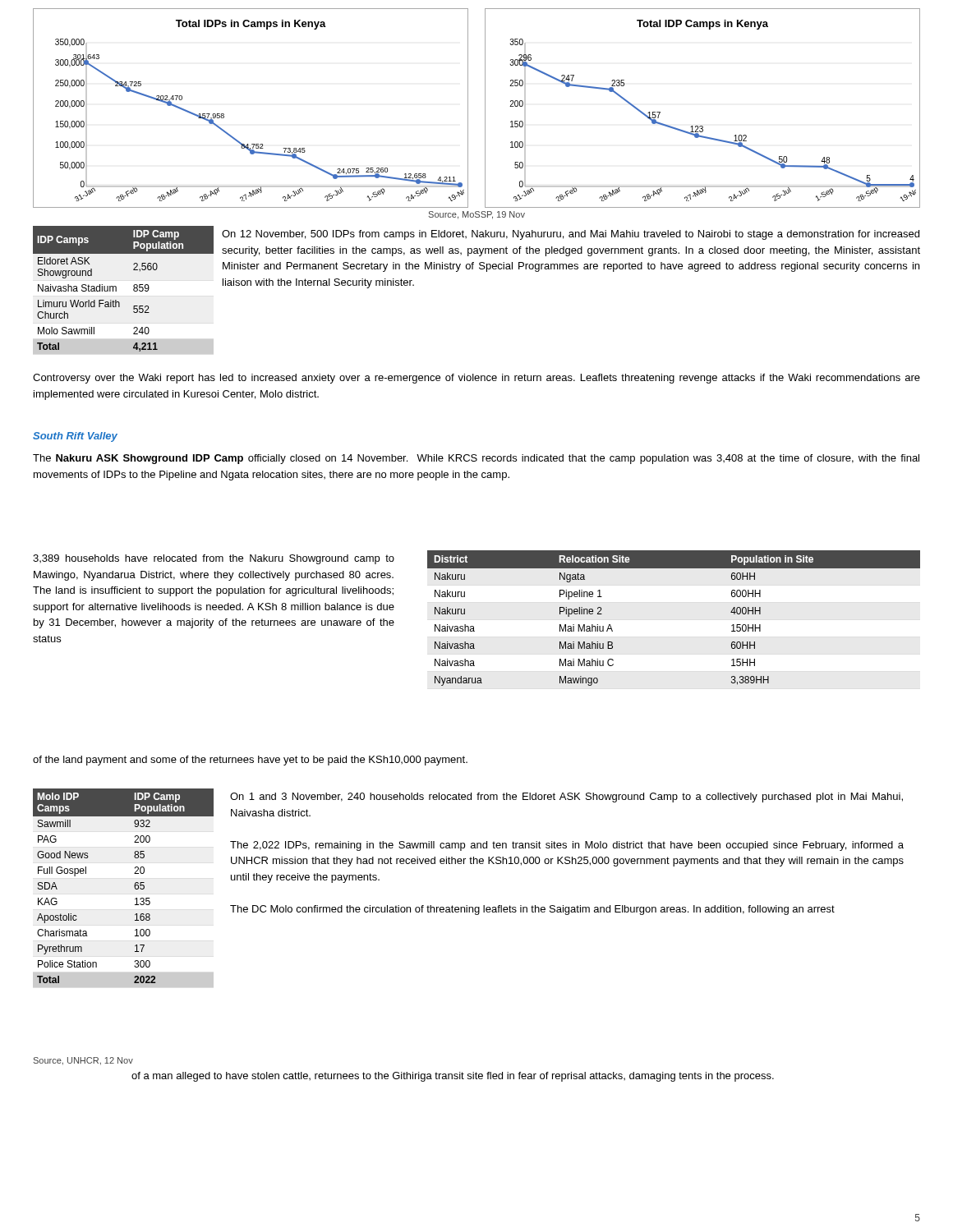This screenshot has height=1232, width=953.
Task: Click on the region starting "Controversy over the Waki report has led to"
Action: click(476, 385)
